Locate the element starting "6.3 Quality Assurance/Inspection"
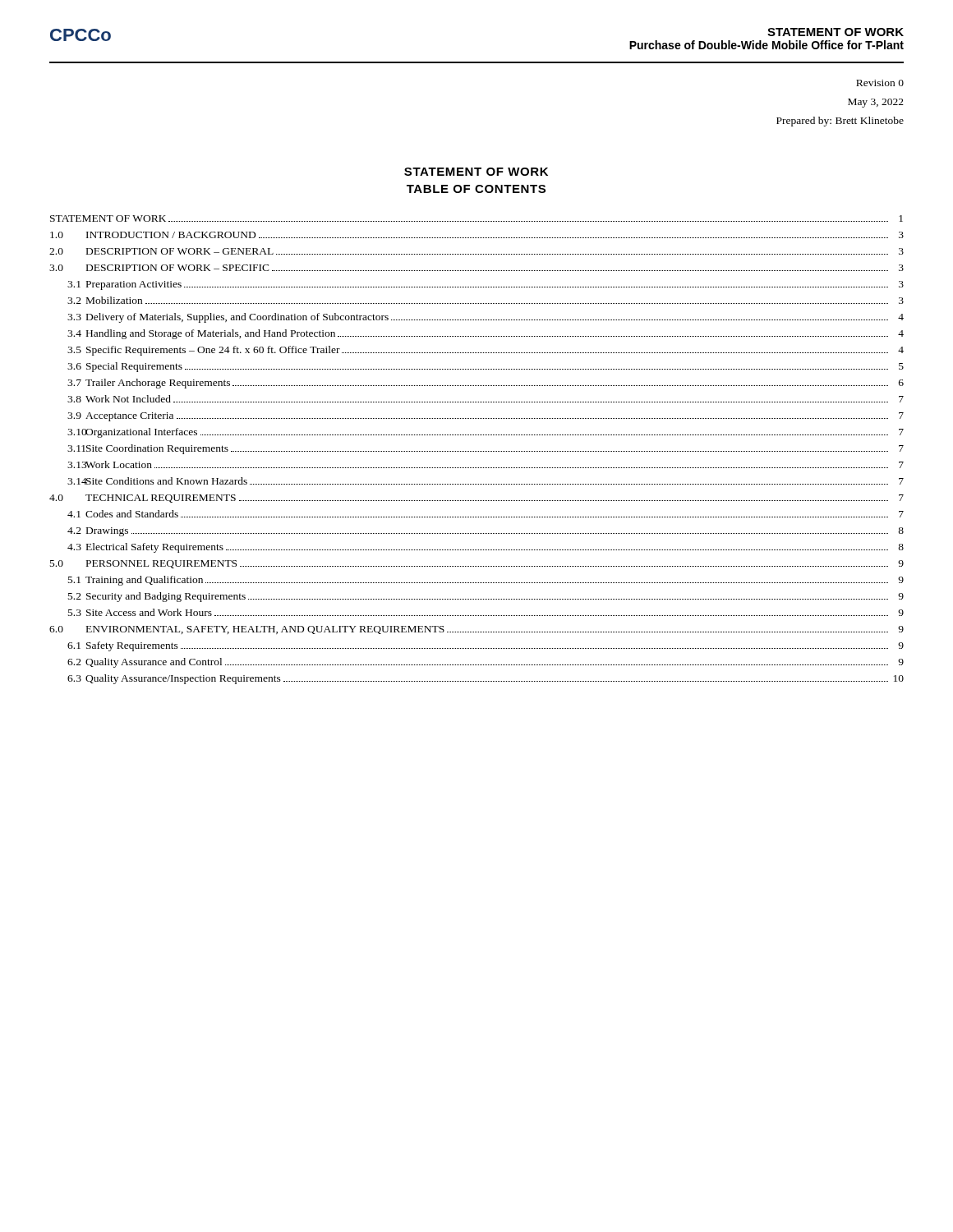 coord(476,678)
